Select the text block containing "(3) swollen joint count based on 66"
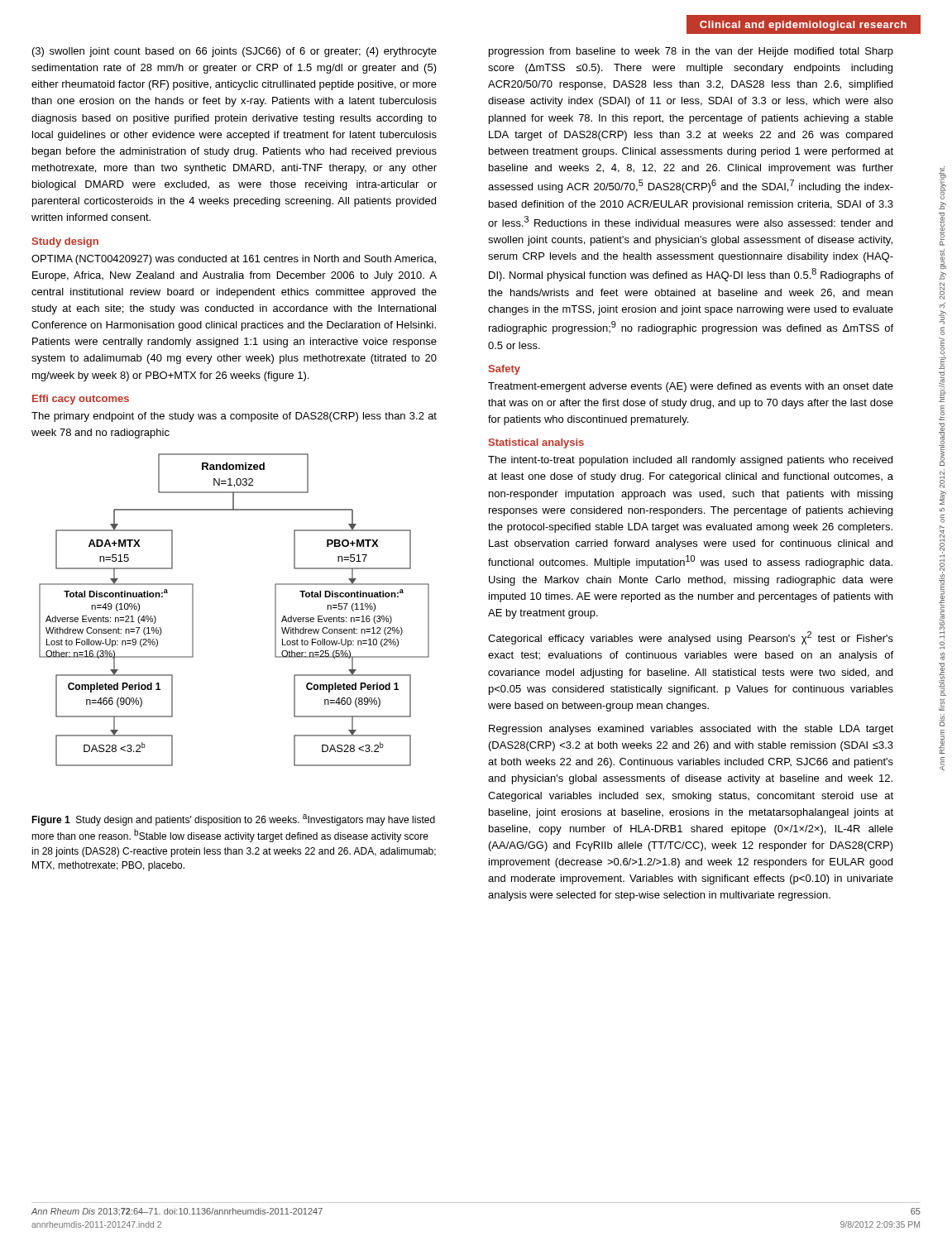This screenshot has height=1241, width=952. point(234,134)
